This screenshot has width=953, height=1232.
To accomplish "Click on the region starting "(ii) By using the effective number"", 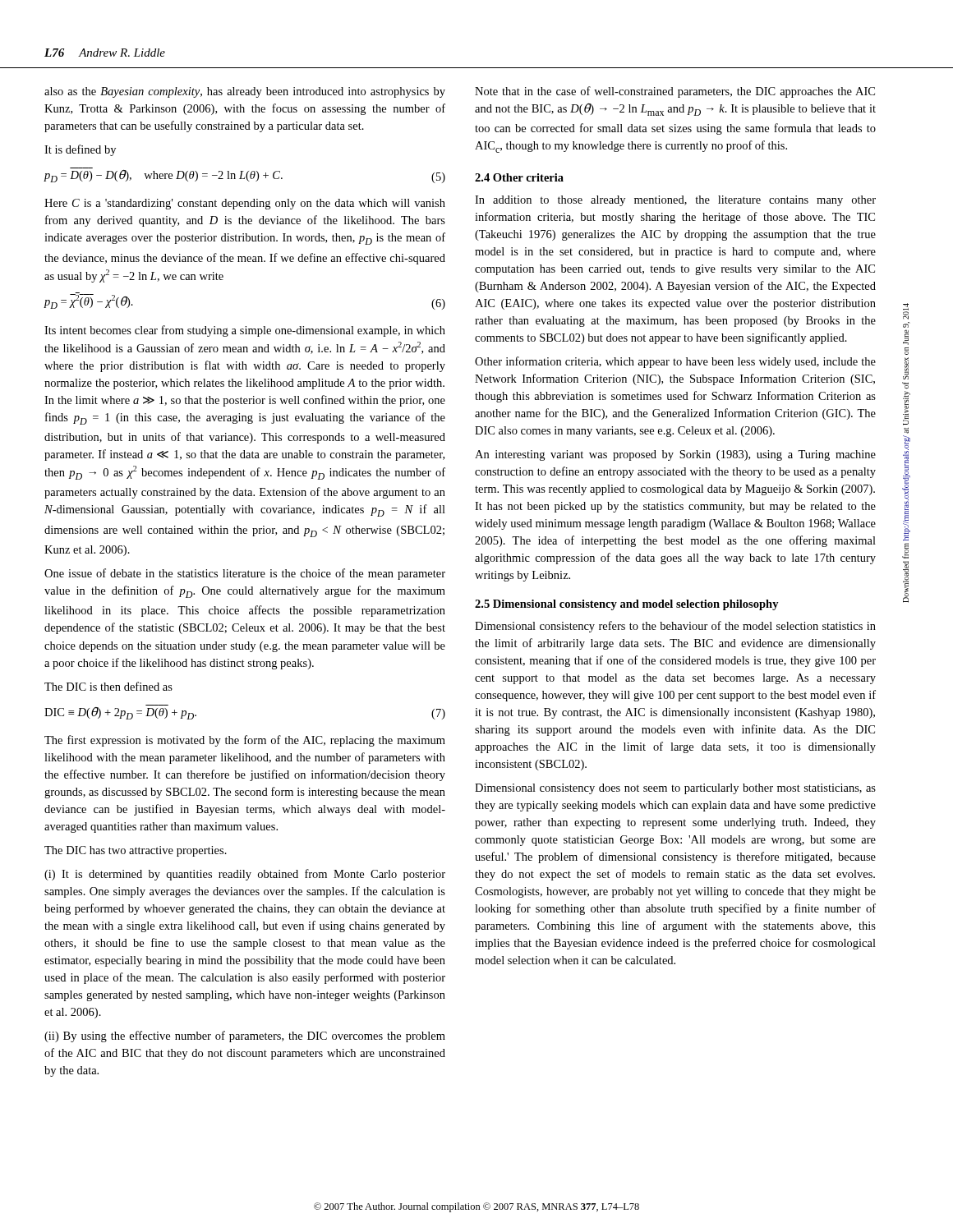I will [245, 1054].
